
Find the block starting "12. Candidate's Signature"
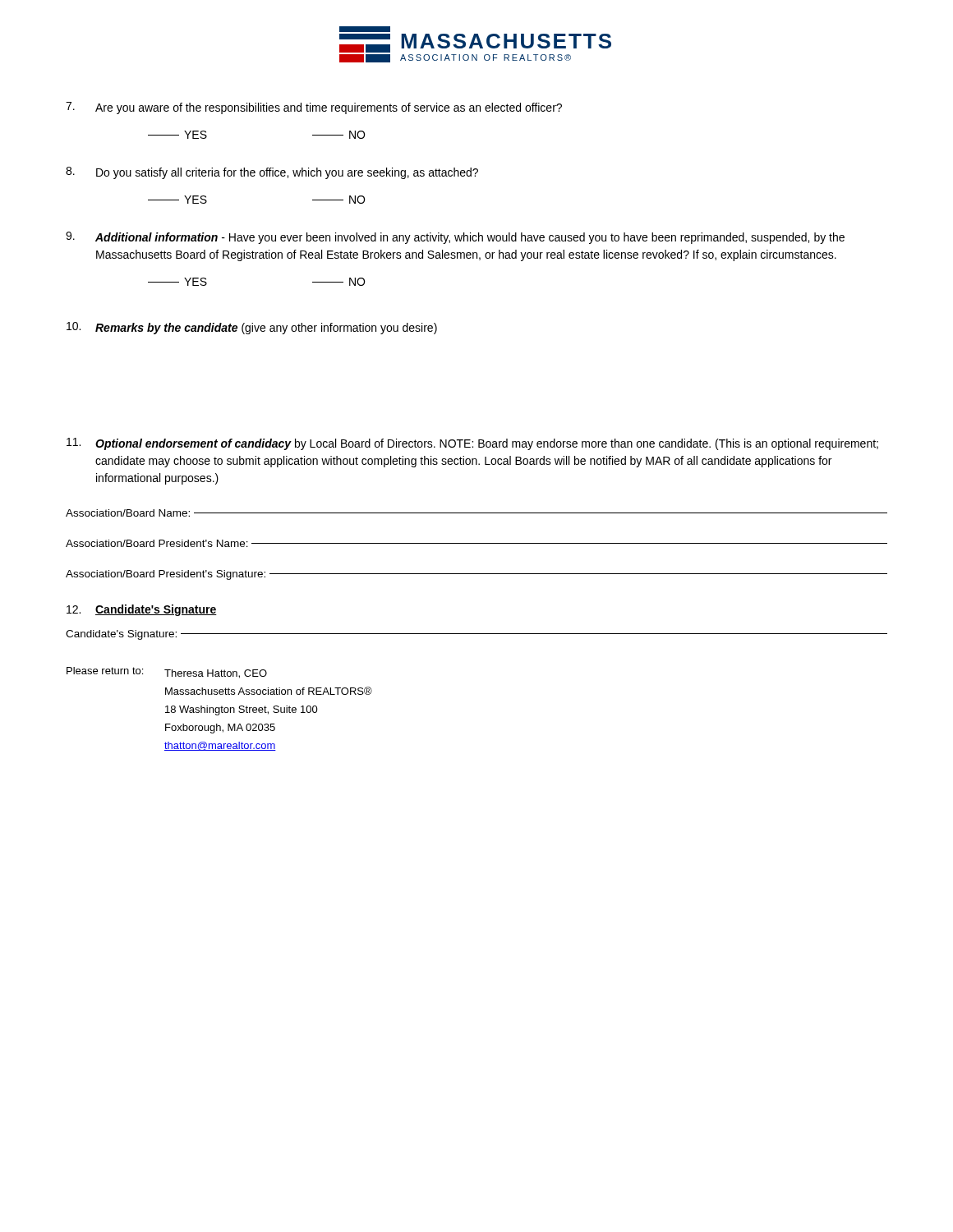click(142, 610)
